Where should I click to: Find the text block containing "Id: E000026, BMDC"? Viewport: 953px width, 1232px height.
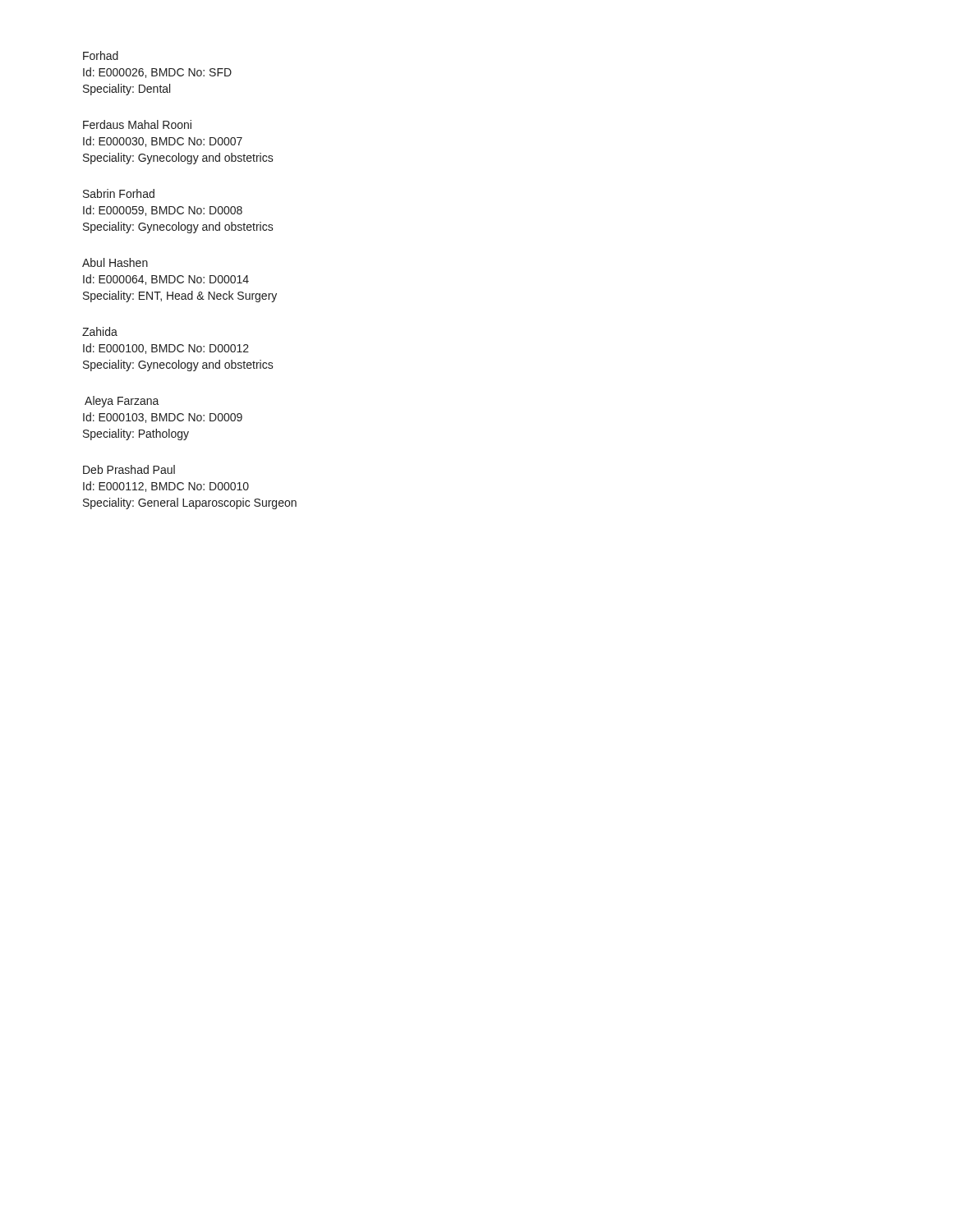click(157, 72)
